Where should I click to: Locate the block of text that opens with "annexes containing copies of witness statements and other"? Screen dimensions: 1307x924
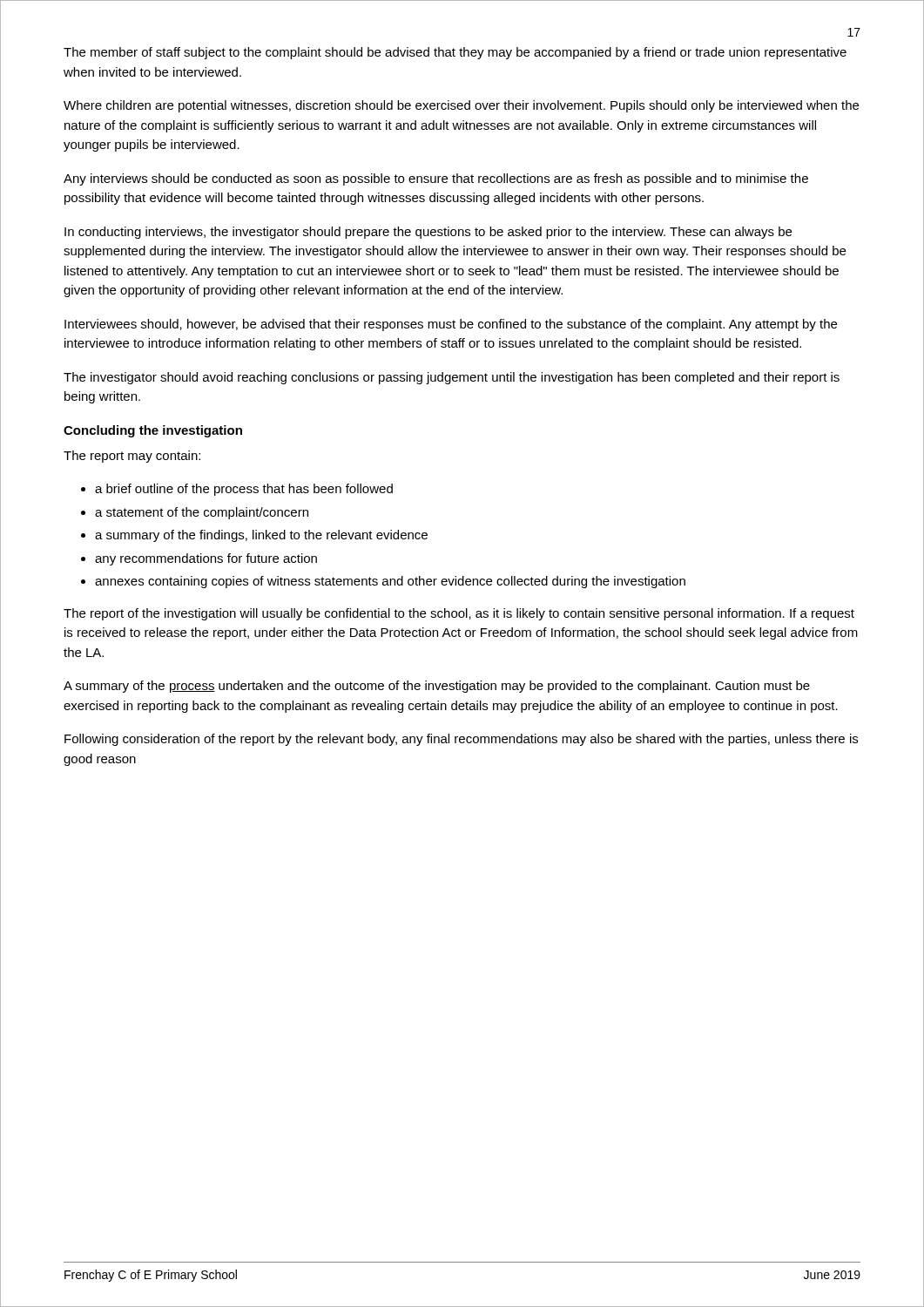click(478, 581)
